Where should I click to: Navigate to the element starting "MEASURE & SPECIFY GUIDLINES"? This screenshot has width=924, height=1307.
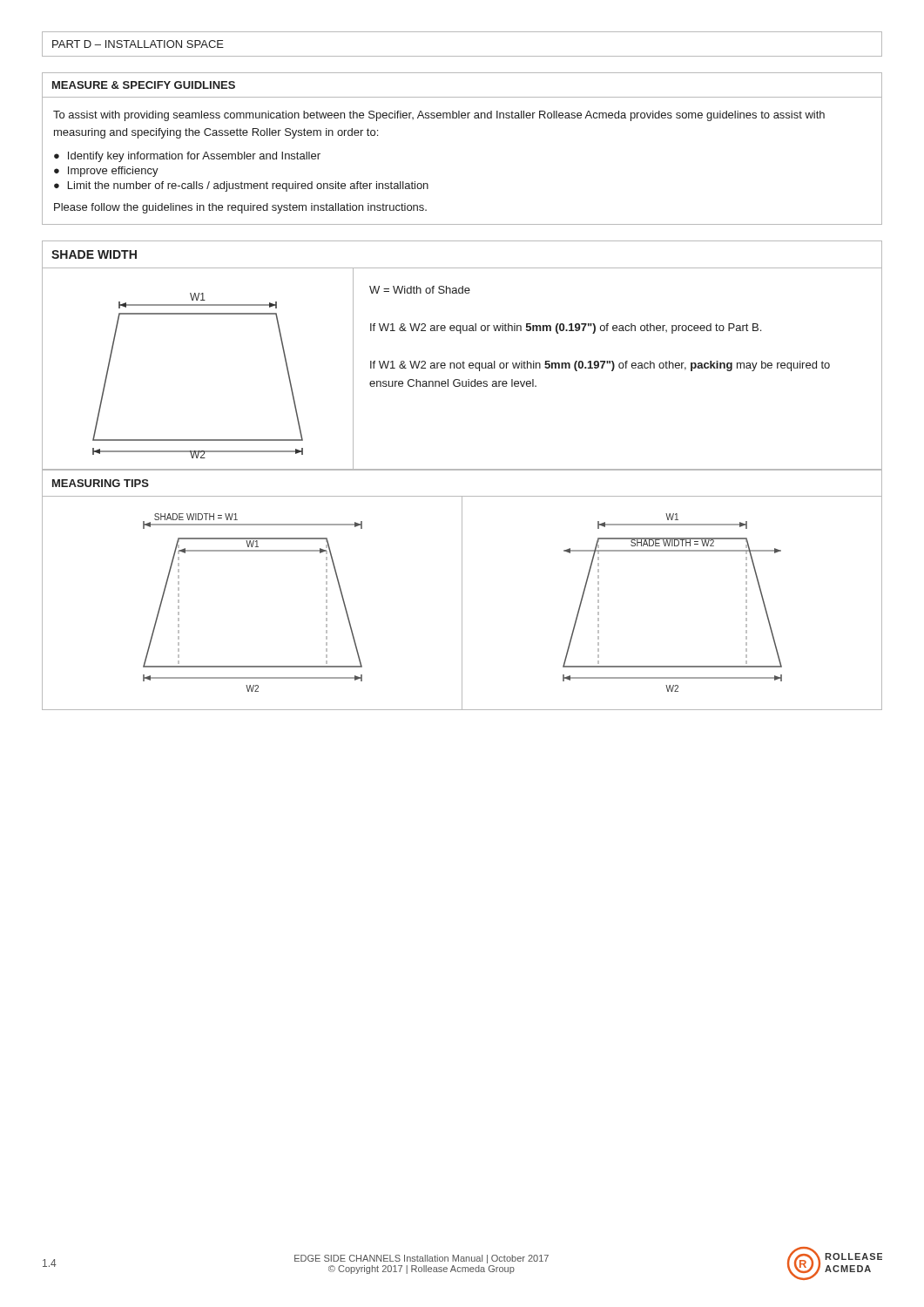pos(144,85)
